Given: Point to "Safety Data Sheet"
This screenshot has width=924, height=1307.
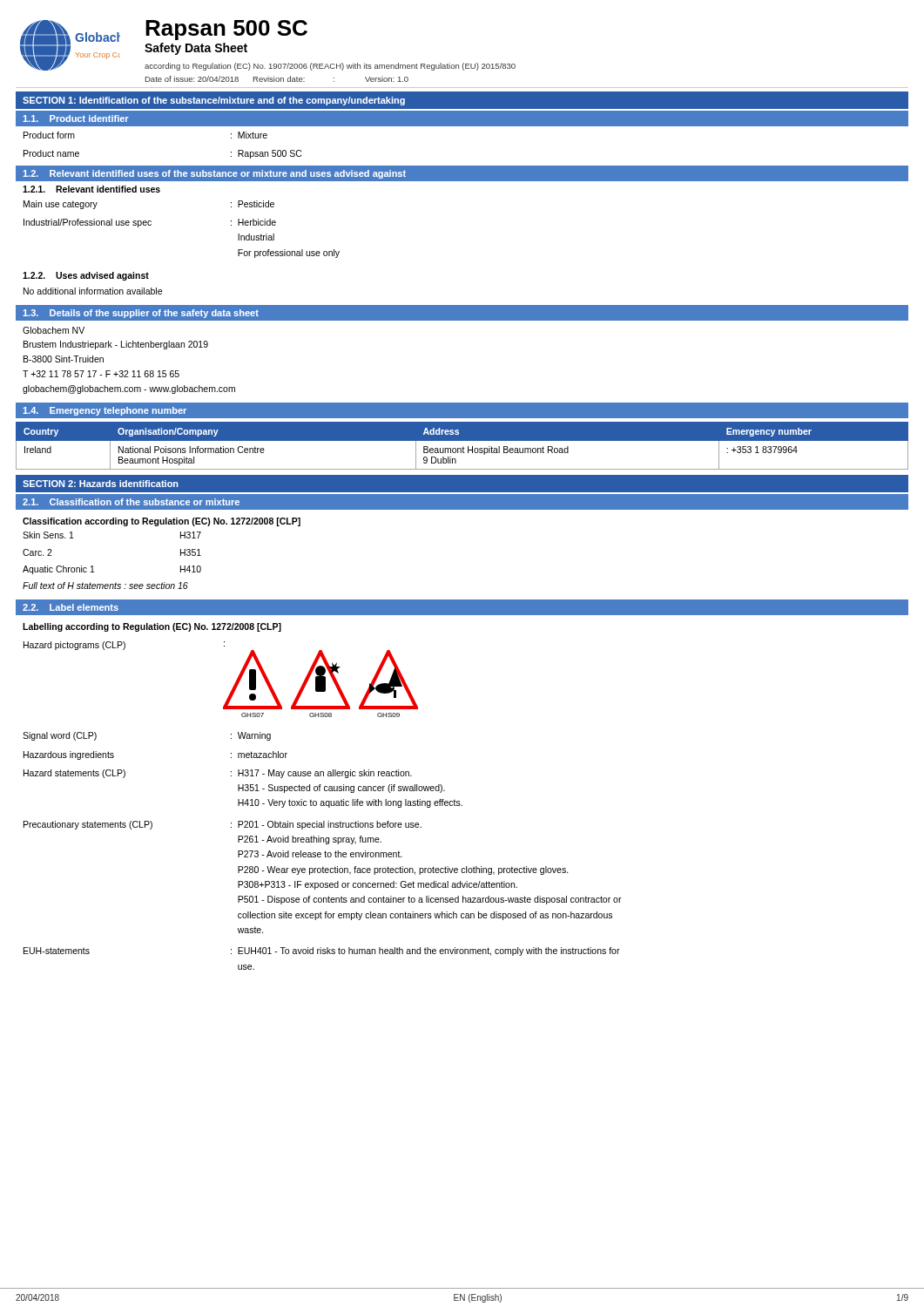Looking at the screenshot, I should click(x=196, y=48).
